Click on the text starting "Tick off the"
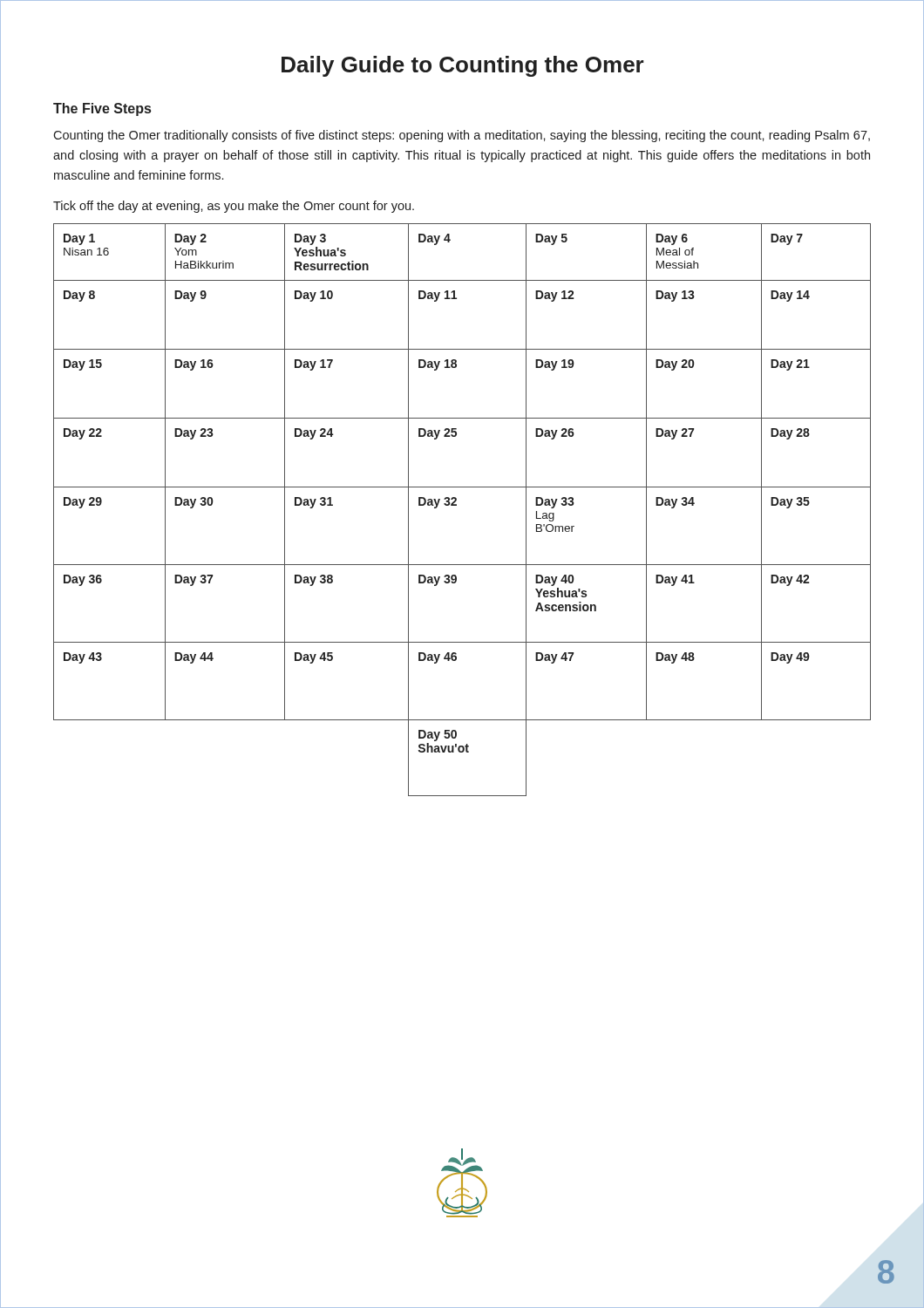Viewport: 924px width, 1308px height. (x=234, y=205)
